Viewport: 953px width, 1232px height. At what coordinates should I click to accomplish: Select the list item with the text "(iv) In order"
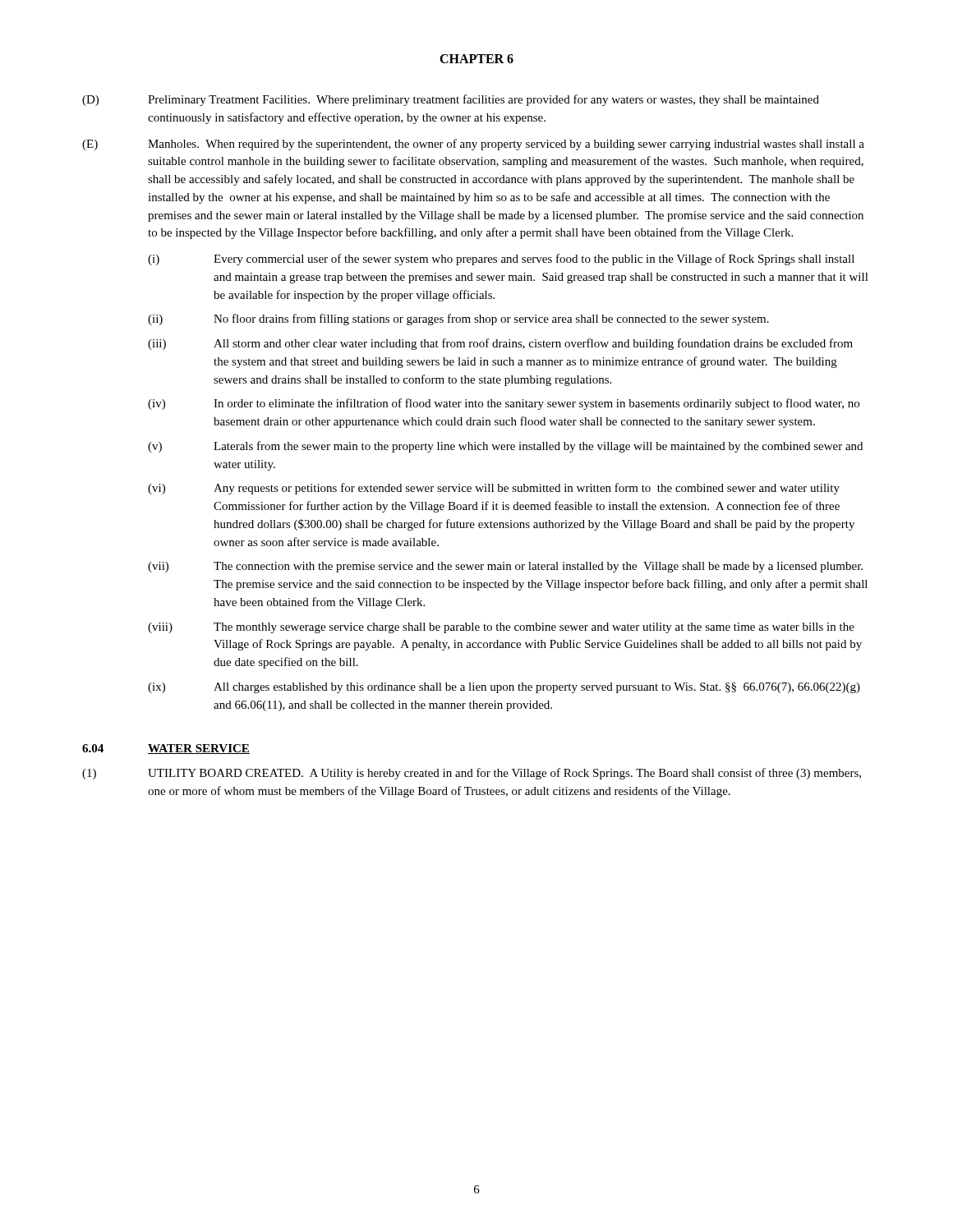point(509,413)
